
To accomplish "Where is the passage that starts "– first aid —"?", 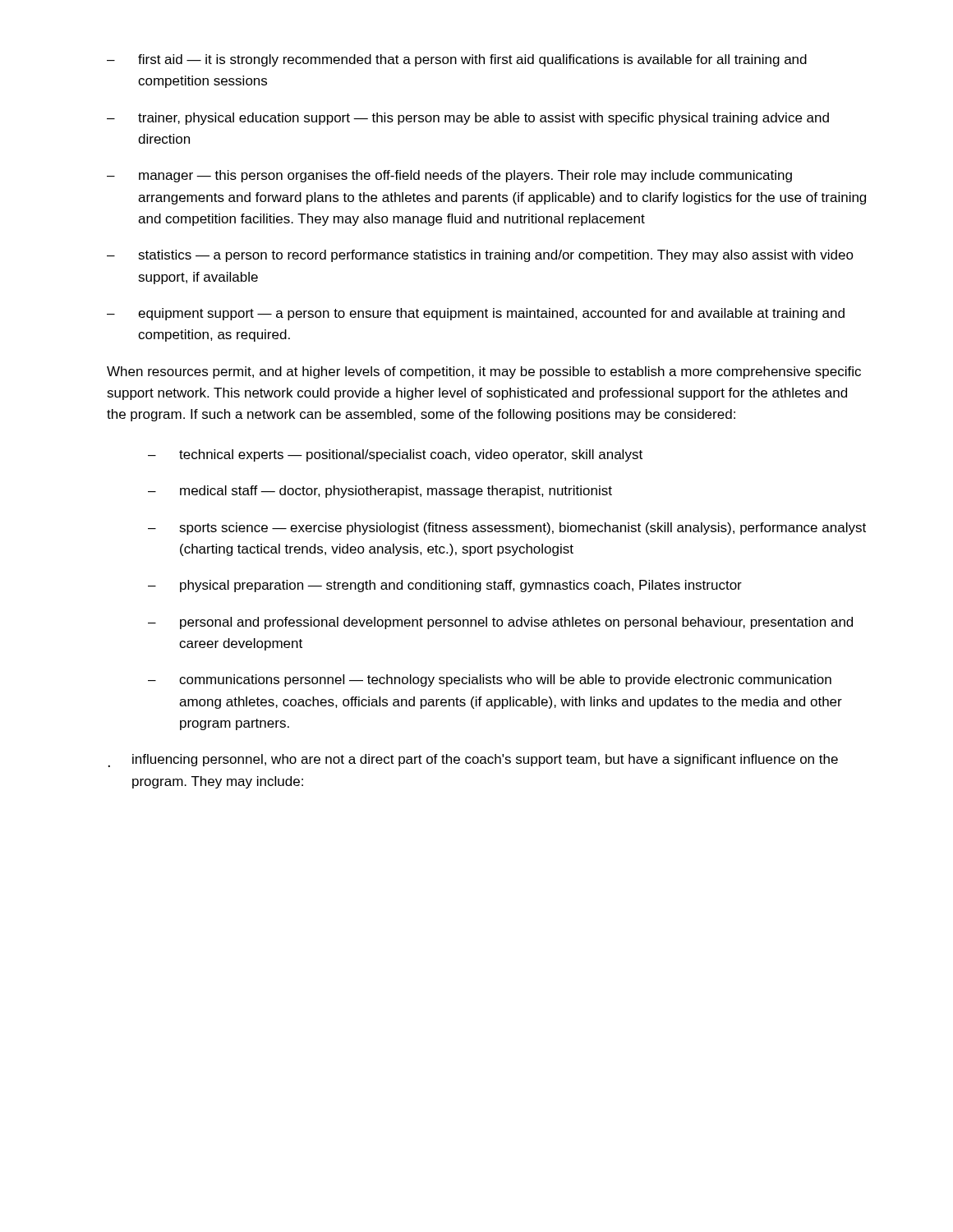I will 489,71.
